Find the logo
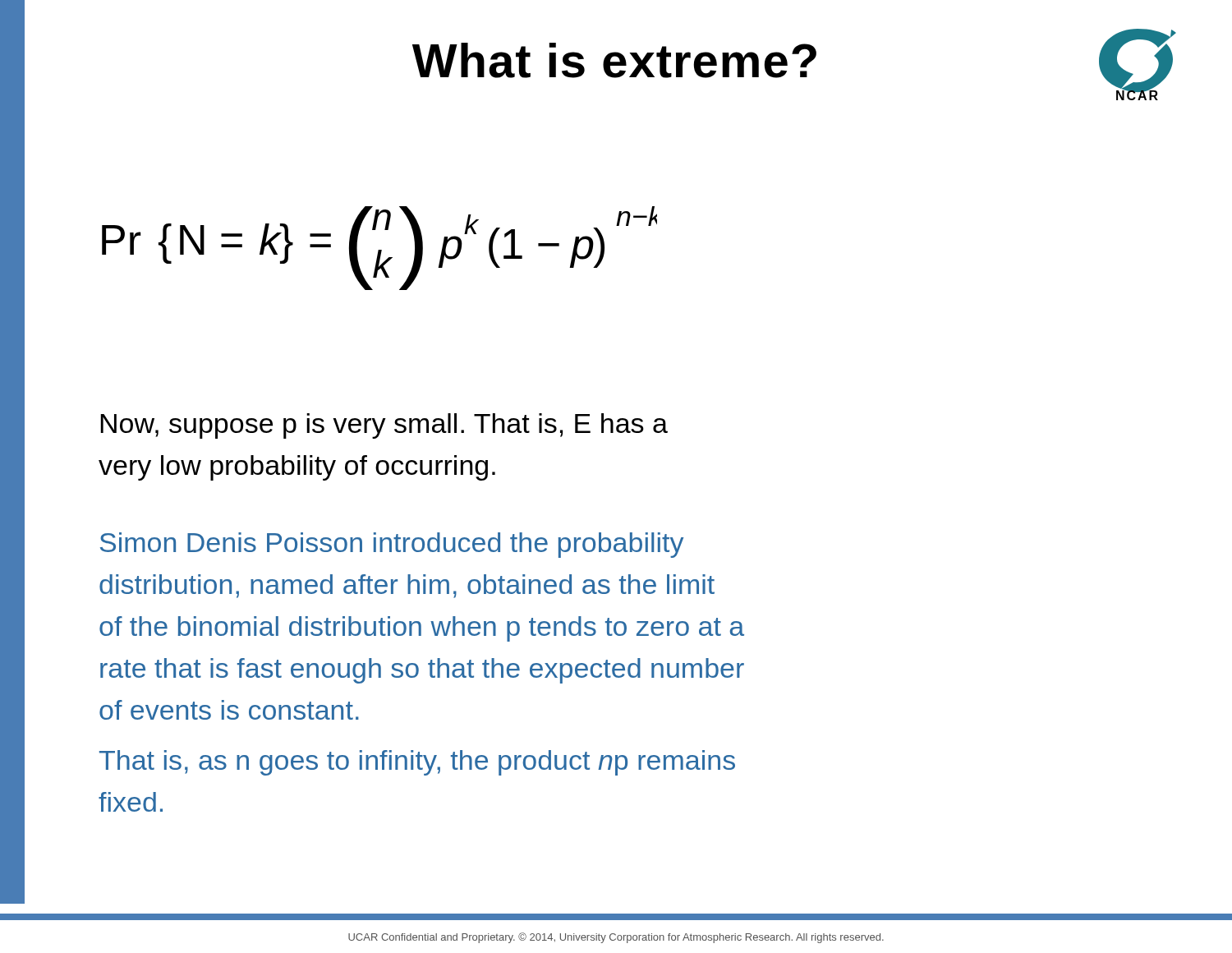 (1138, 65)
